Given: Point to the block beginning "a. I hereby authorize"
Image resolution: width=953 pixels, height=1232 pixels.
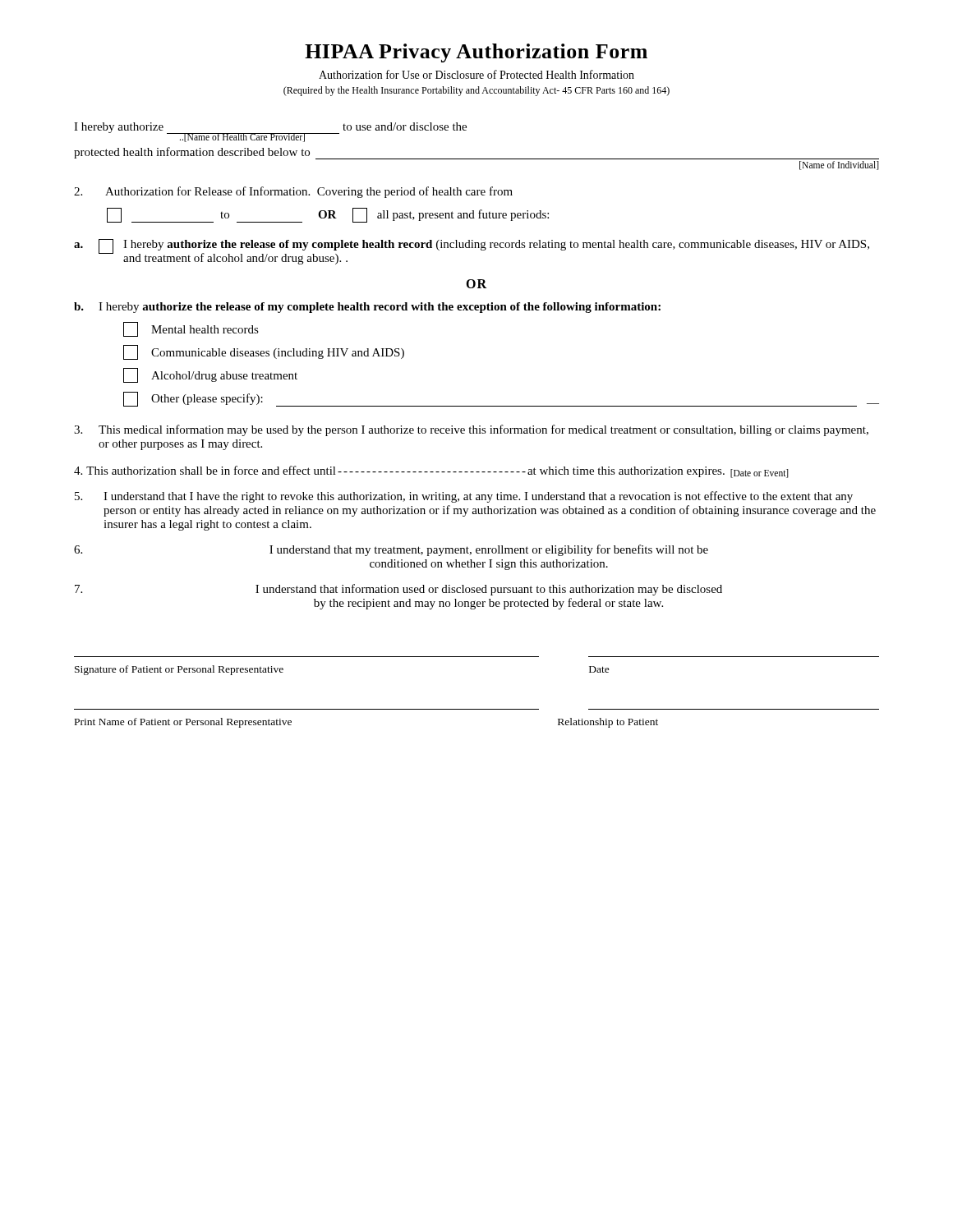Looking at the screenshot, I should (x=476, y=251).
